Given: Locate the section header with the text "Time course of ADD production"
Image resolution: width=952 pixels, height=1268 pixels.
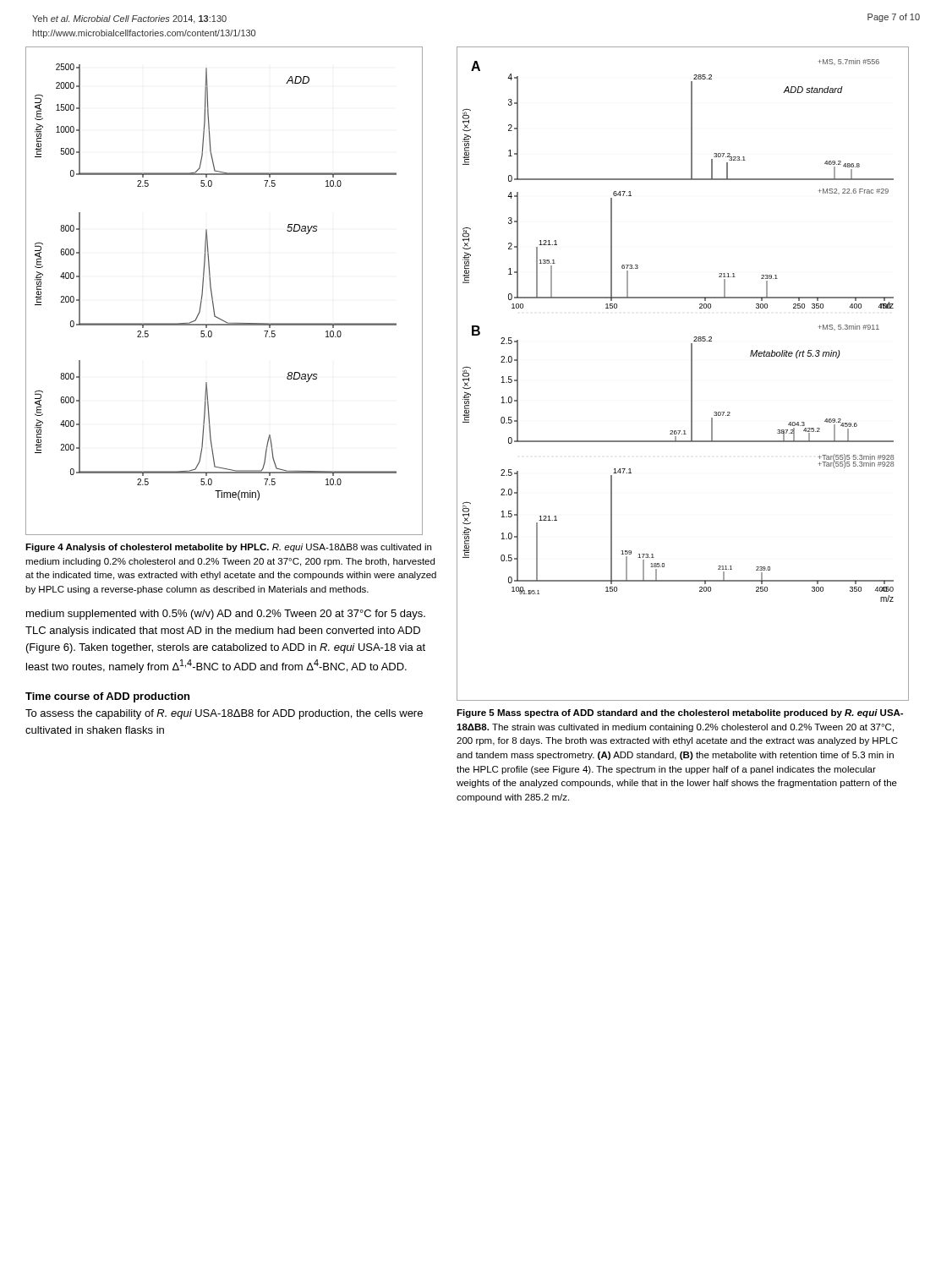Looking at the screenshot, I should pos(108,696).
